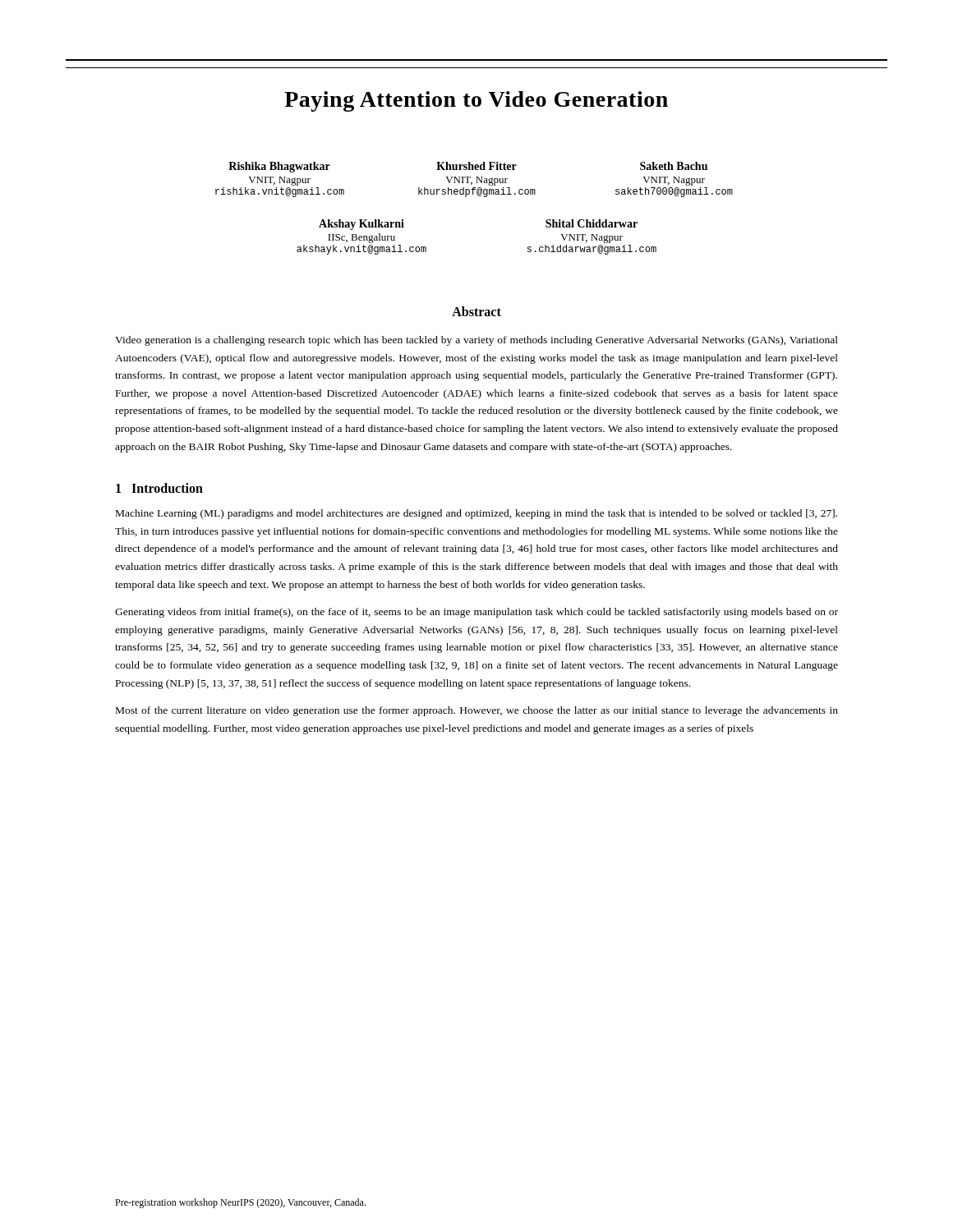953x1232 pixels.
Task: Locate the text "Khurshed Fitter VNIT, Nagpur khurshedpf@gmail.com"
Action: (x=476, y=179)
